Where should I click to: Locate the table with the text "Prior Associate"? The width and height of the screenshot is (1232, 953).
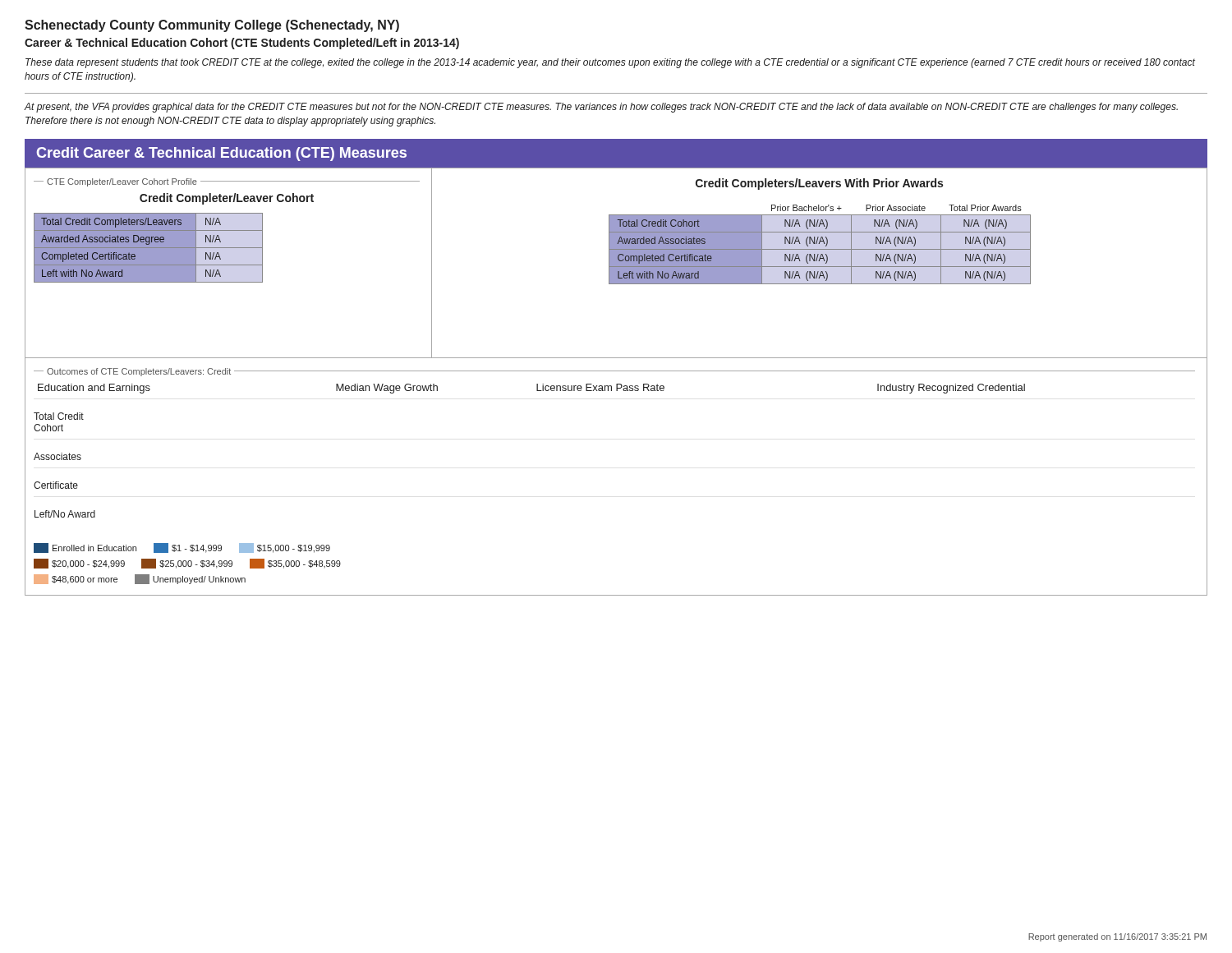[x=819, y=242]
